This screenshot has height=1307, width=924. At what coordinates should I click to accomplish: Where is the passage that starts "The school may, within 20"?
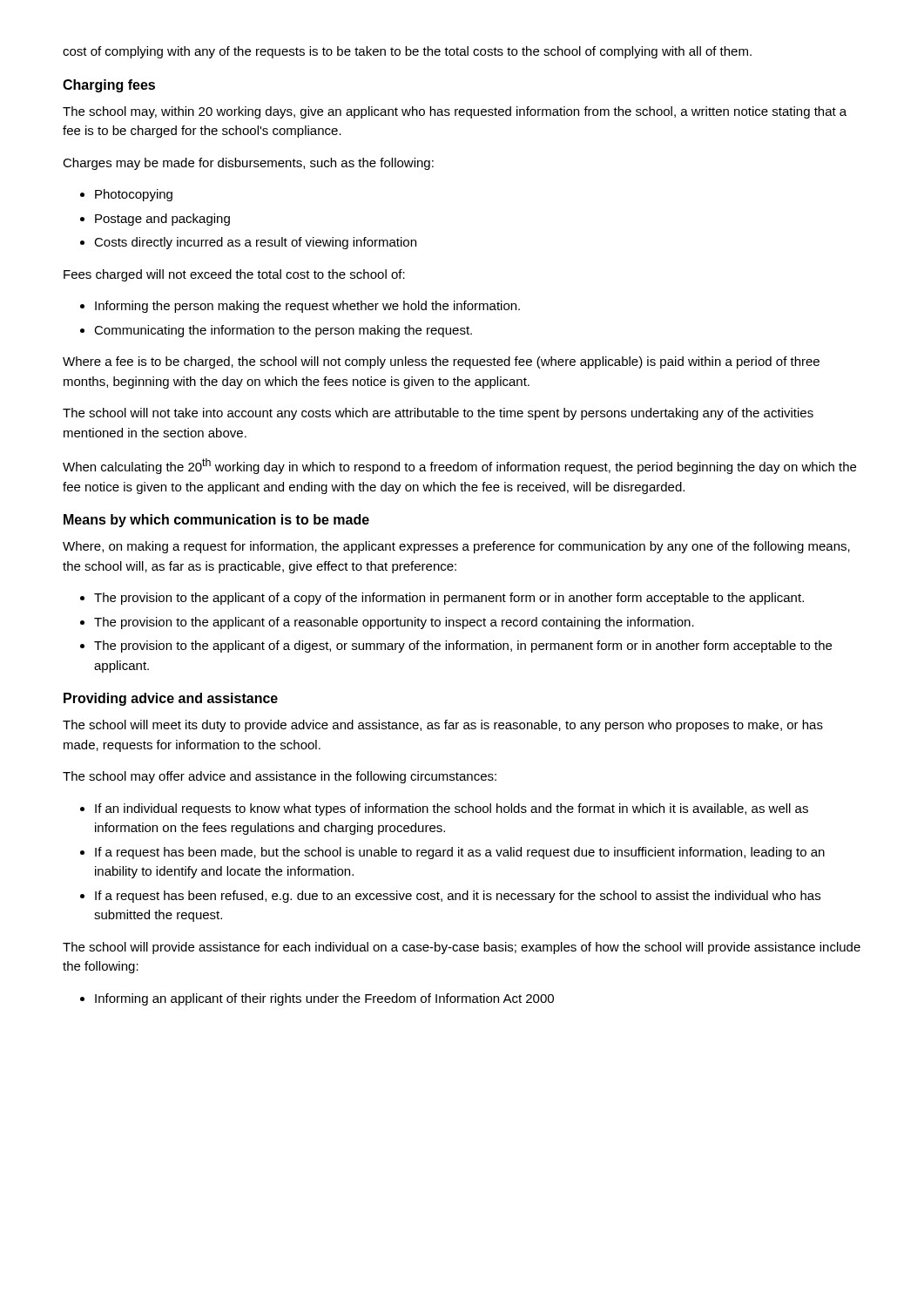tap(462, 121)
